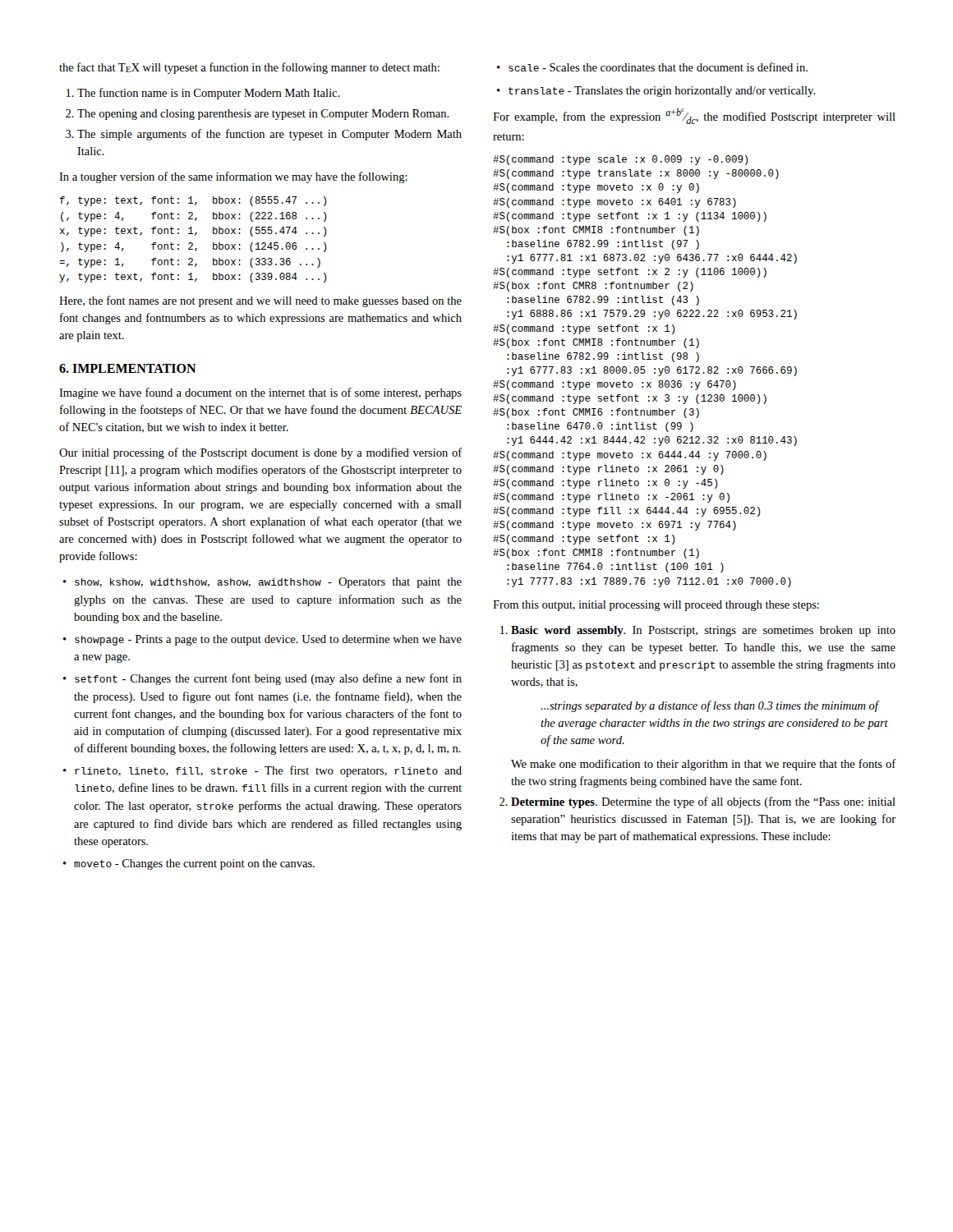Where is the passage that starts "The opening and closing parenthesis are typeset"?
This screenshot has height=1232, width=953.
[269, 114]
